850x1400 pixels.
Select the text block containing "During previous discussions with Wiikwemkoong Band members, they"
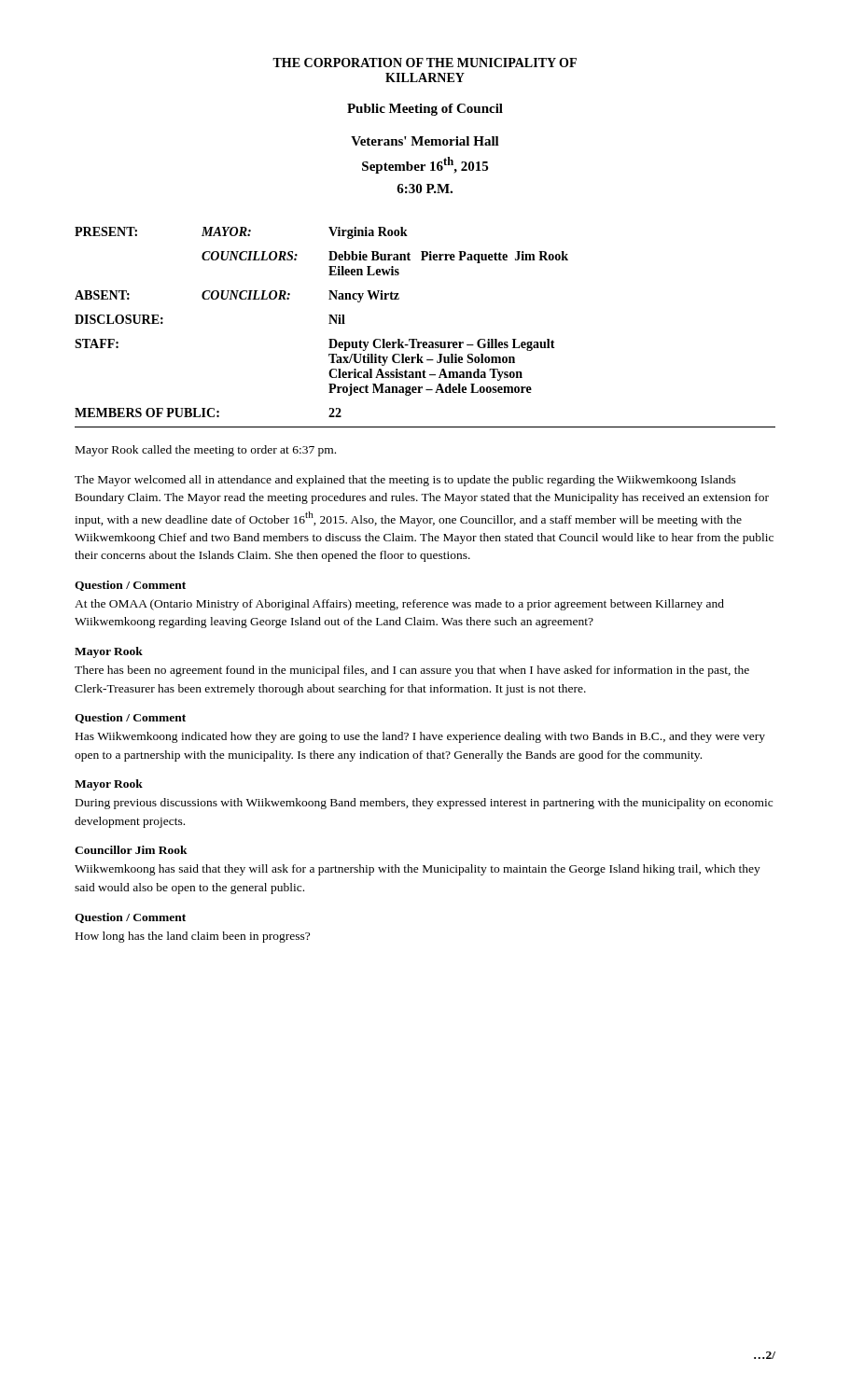click(x=424, y=812)
